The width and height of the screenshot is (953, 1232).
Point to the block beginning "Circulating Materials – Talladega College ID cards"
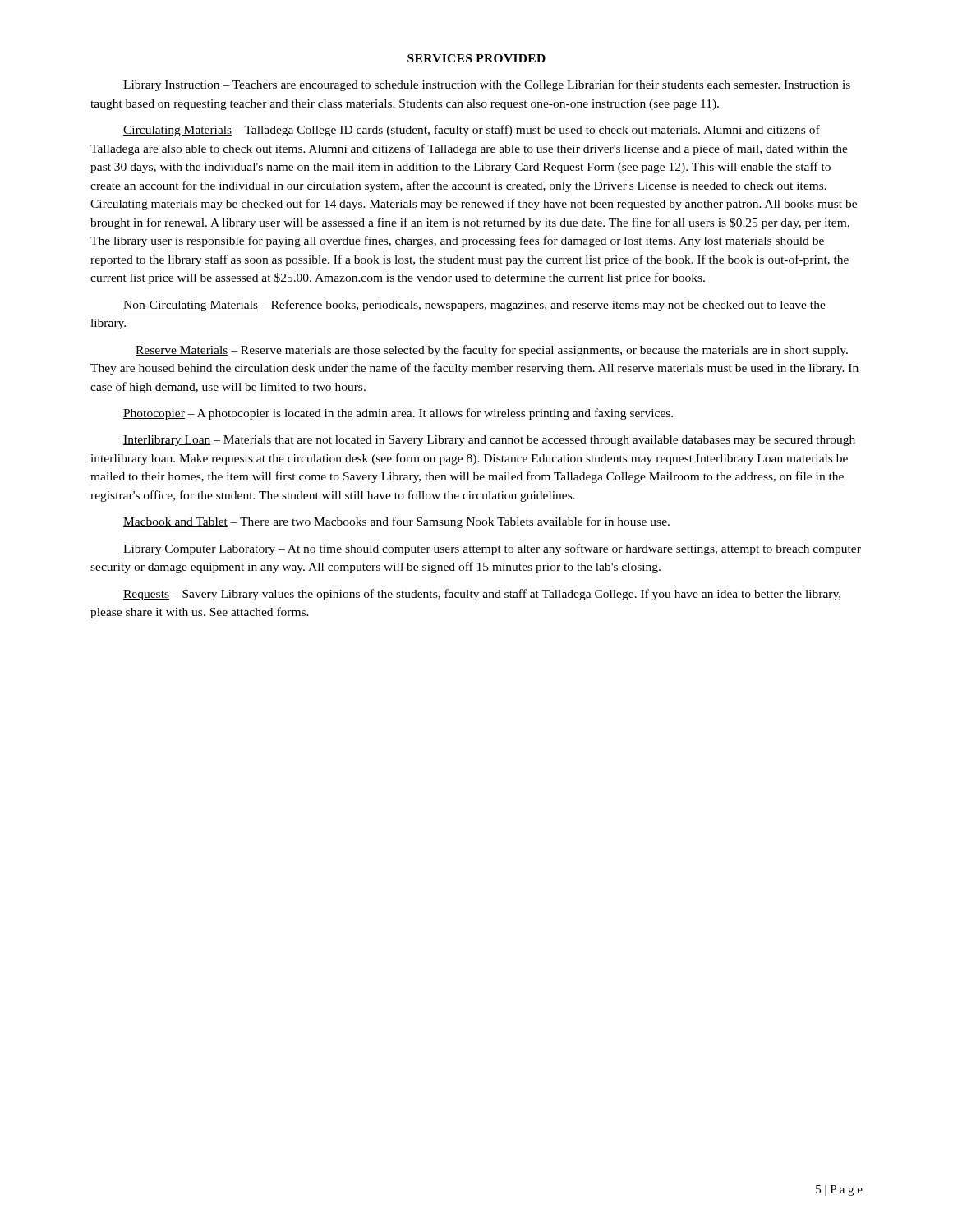pos(474,204)
